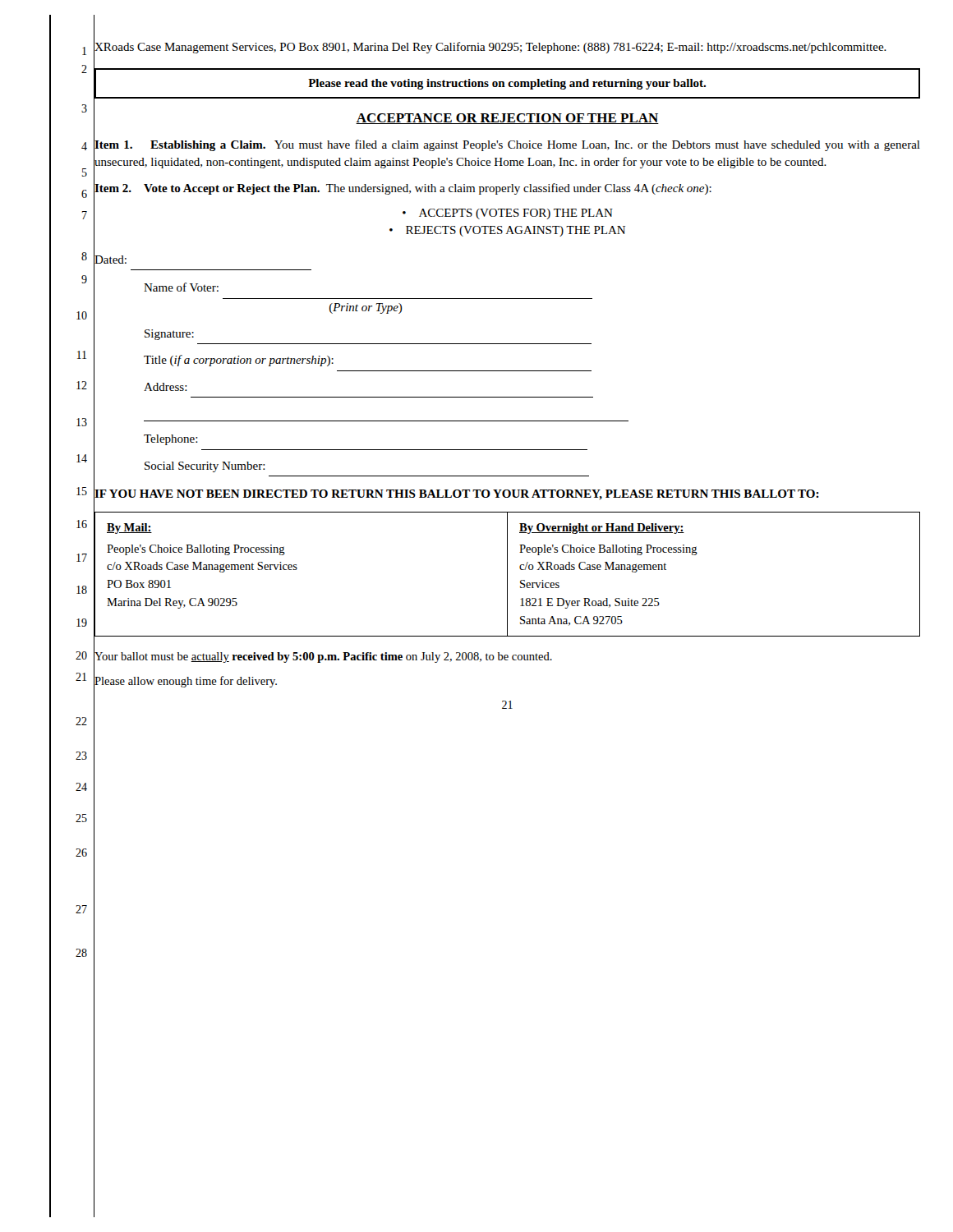Find the block on this page that starts "Item 2. Vote to Accept or Reject the"
The width and height of the screenshot is (953, 1232).
[403, 188]
